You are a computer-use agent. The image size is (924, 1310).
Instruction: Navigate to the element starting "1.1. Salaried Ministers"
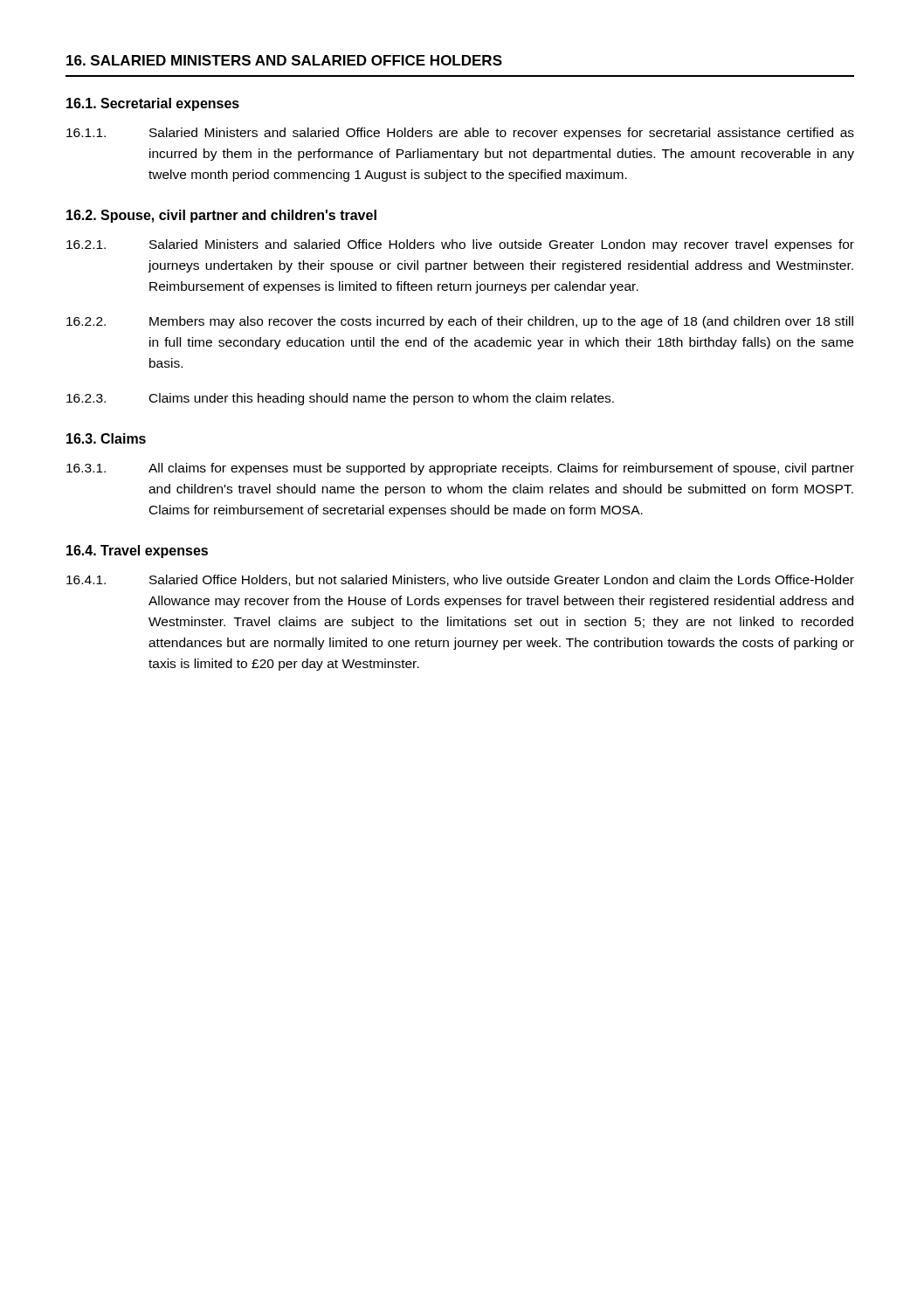click(460, 154)
